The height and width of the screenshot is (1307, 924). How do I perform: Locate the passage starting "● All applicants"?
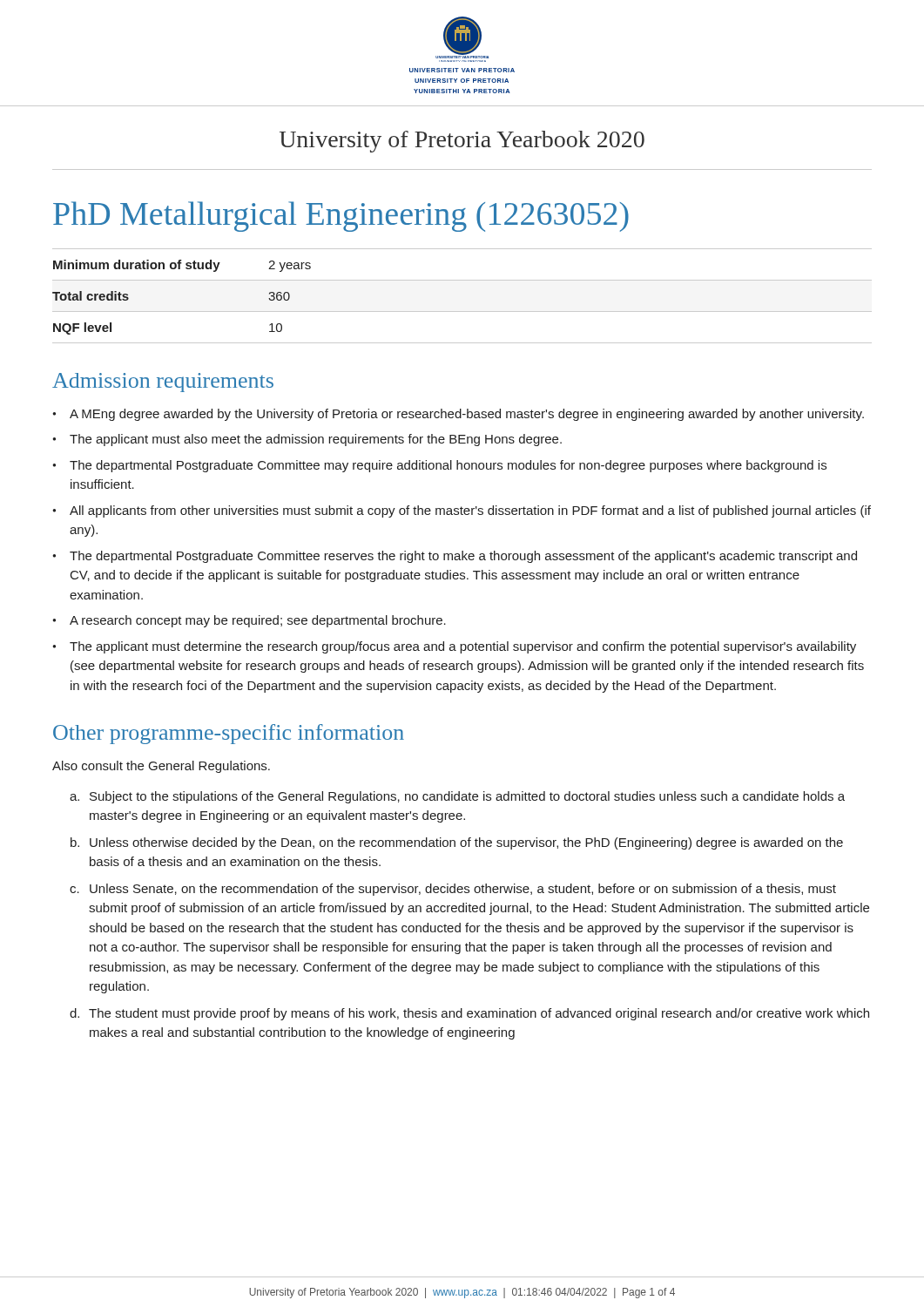[x=462, y=520]
